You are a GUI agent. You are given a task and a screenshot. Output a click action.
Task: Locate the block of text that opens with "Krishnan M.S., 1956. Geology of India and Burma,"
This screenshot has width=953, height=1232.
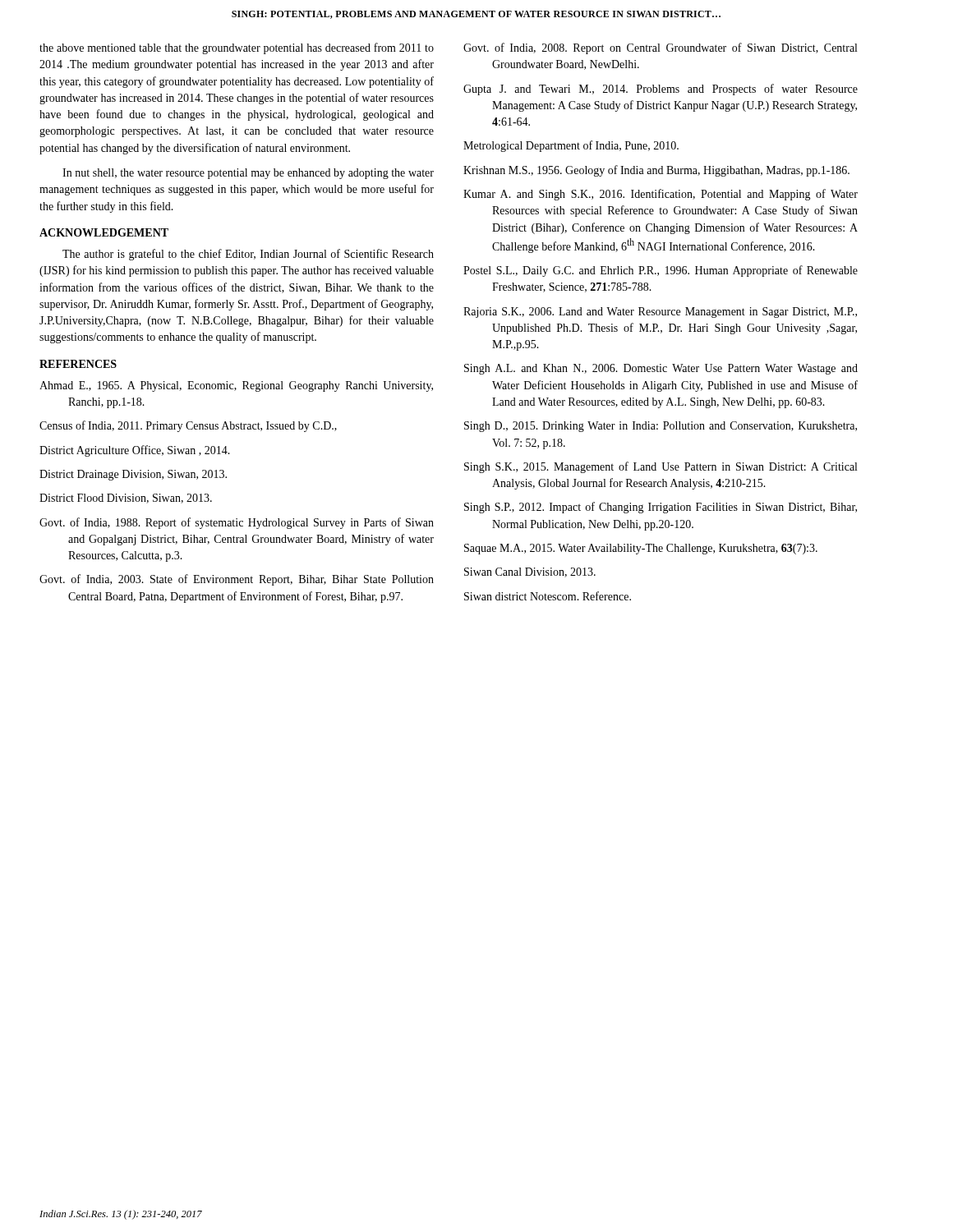(657, 170)
